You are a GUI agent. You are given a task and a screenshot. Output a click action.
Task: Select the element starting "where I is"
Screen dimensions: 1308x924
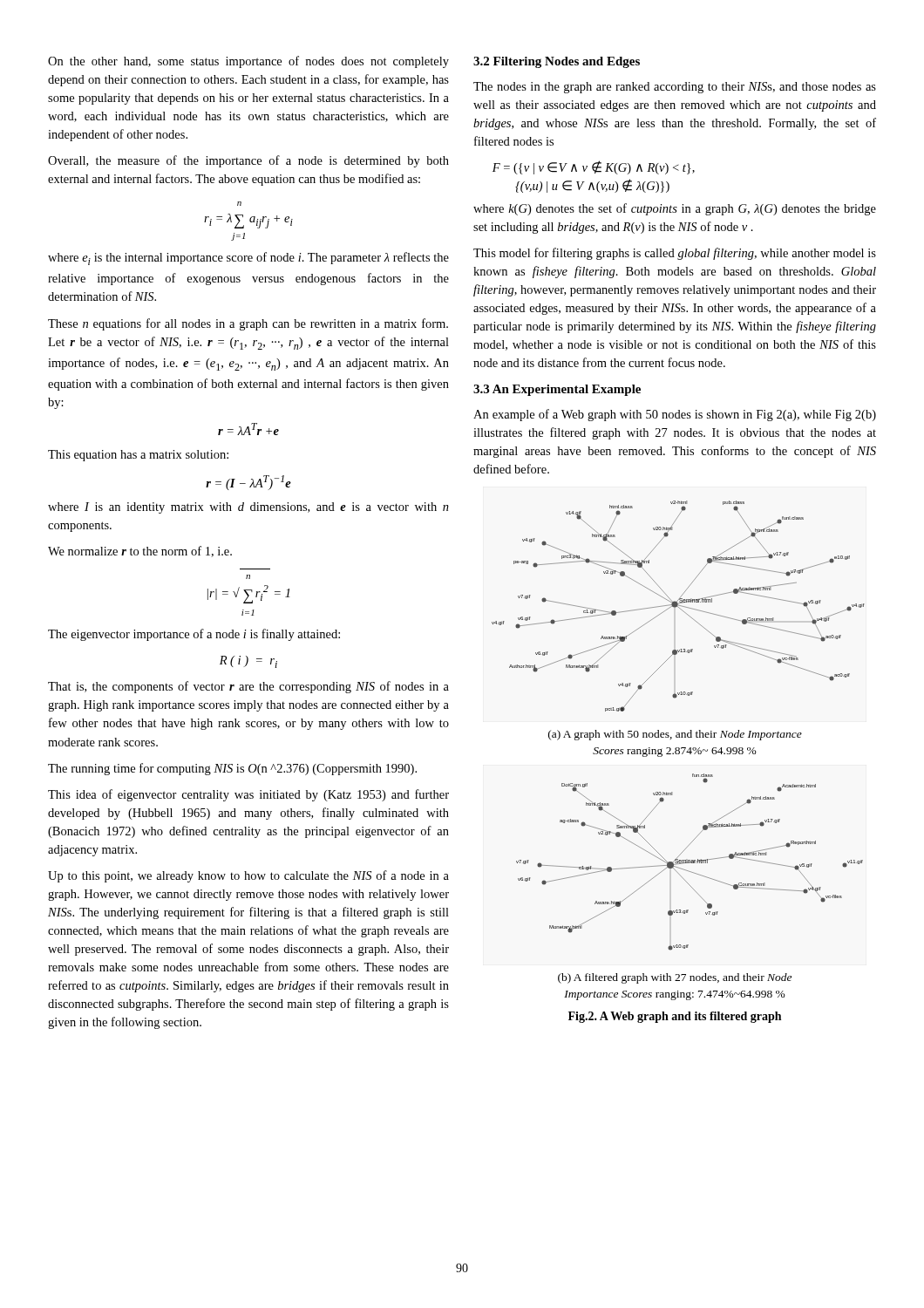tap(248, 516)
